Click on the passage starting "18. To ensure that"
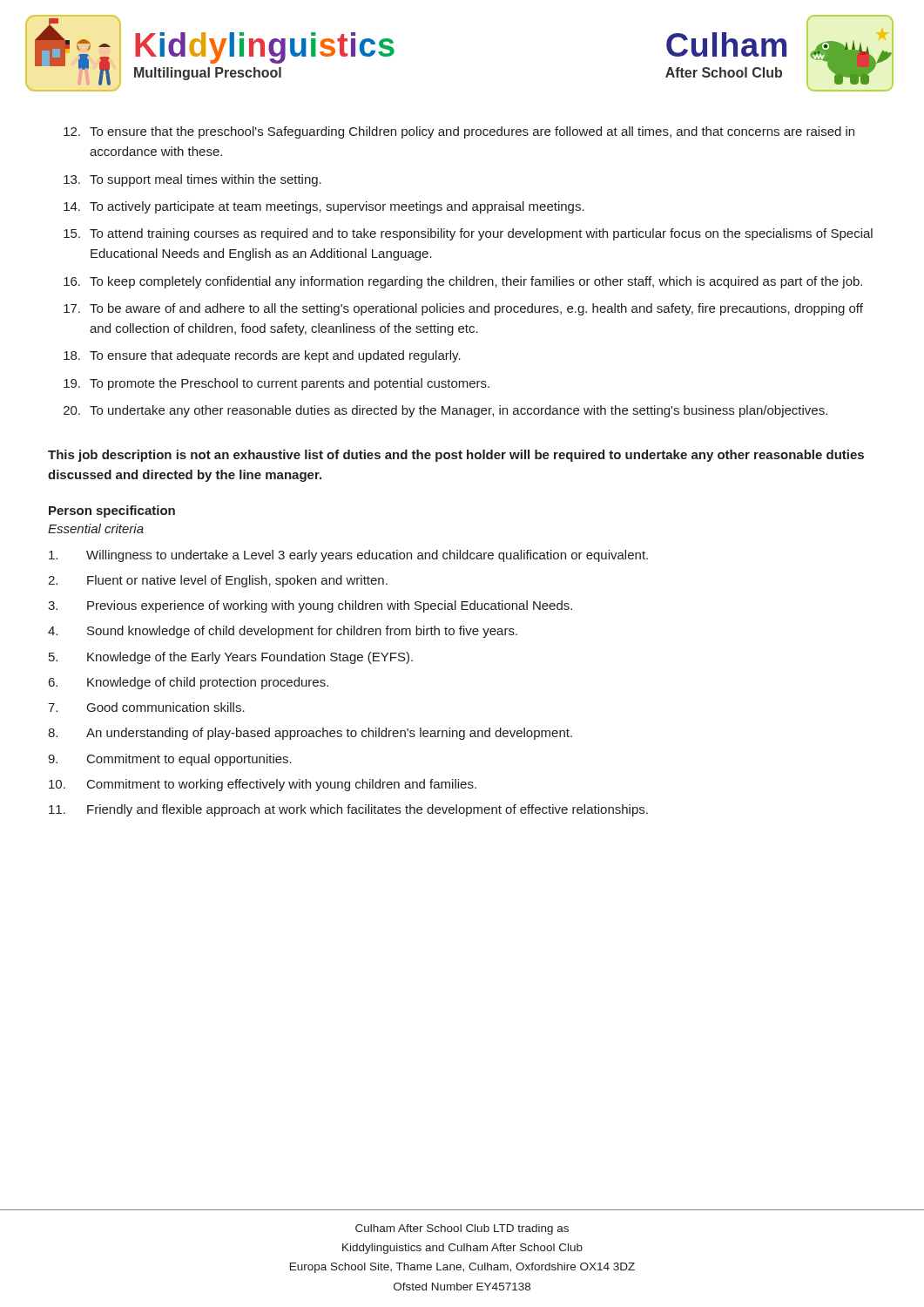This screenshot has height=1307, width=924. [x=462, y=355]
